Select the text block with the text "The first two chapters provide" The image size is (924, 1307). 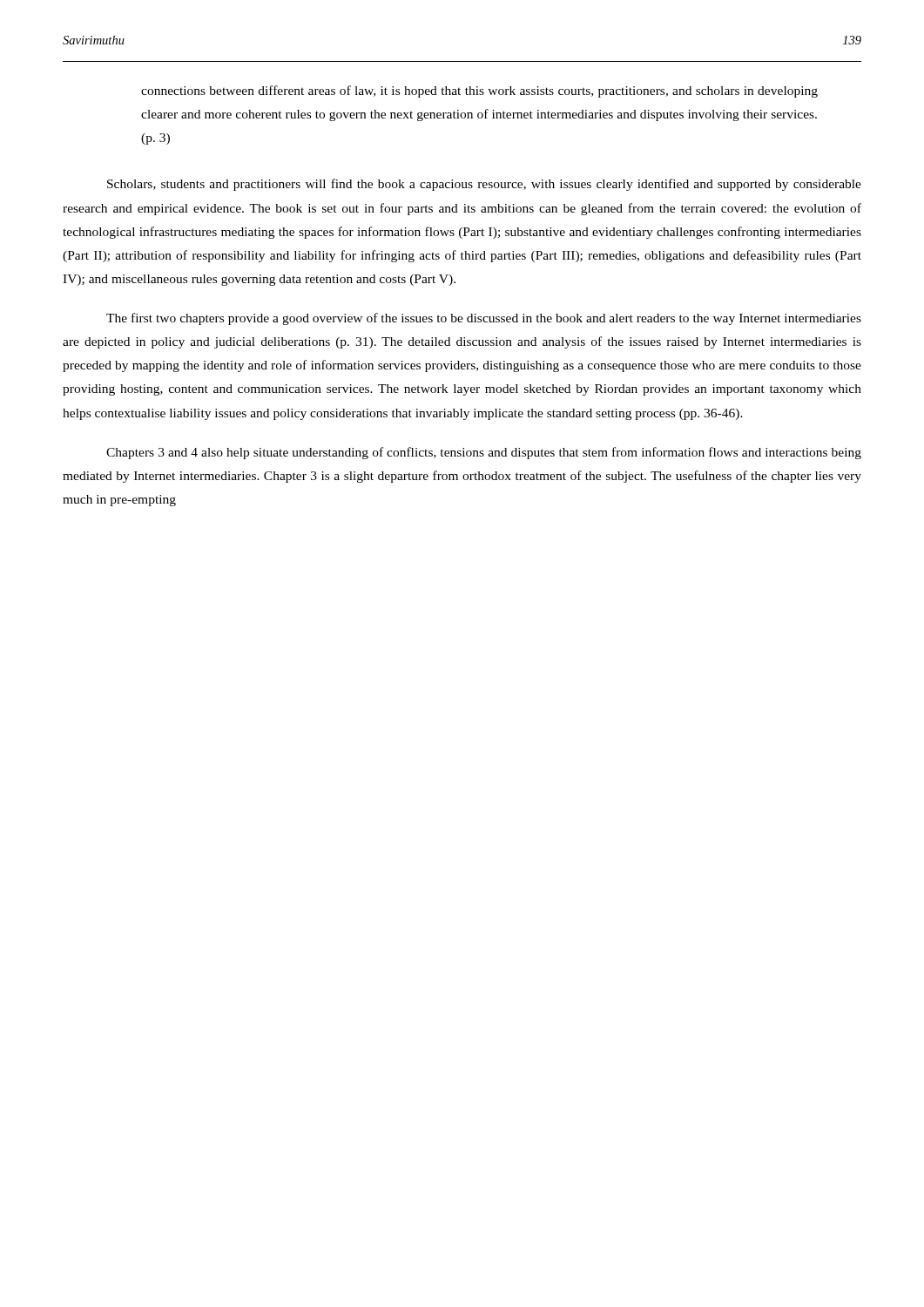(462, 365)
